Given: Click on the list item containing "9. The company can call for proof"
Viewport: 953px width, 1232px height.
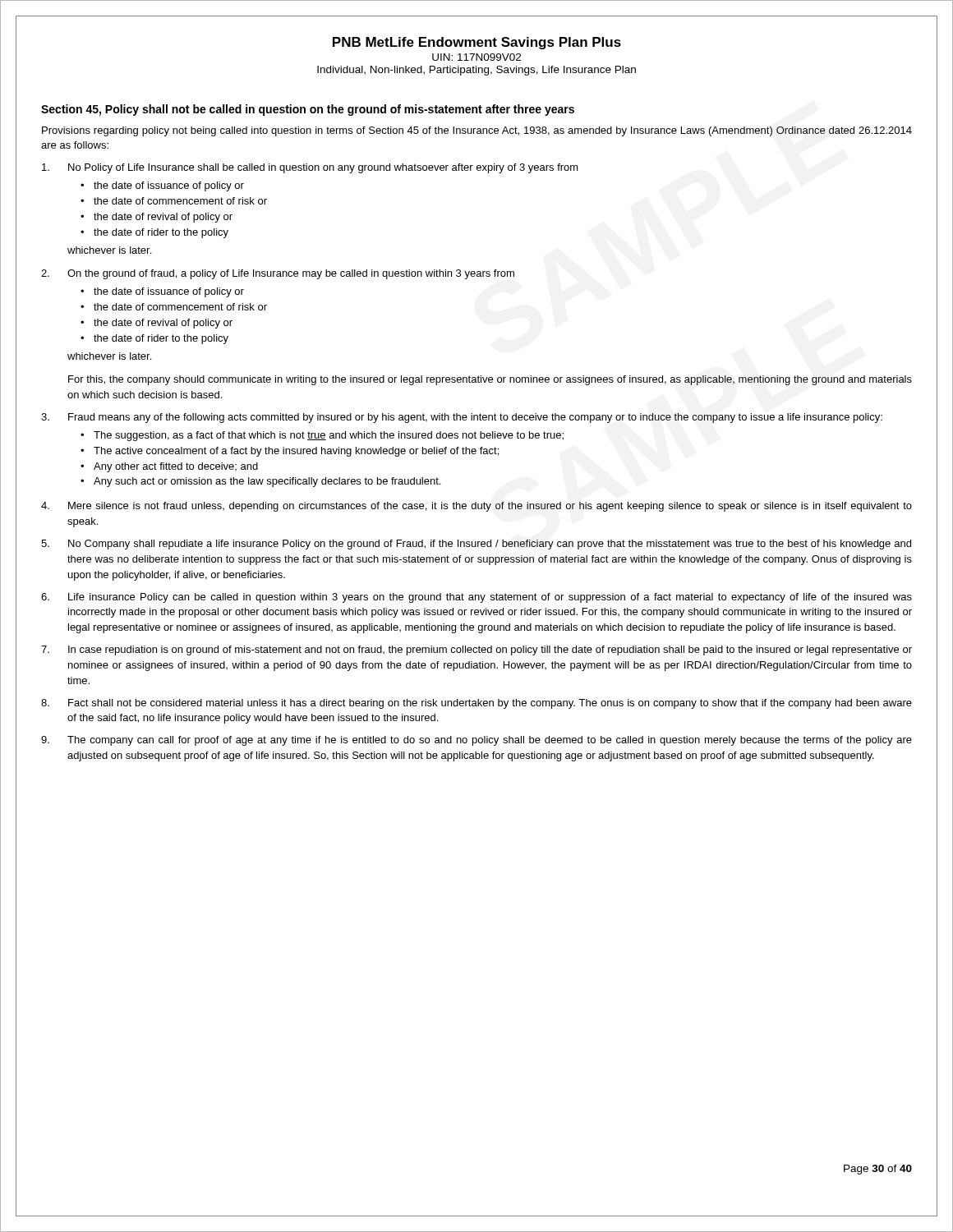Looking at the screenshot, I should 476,748.
